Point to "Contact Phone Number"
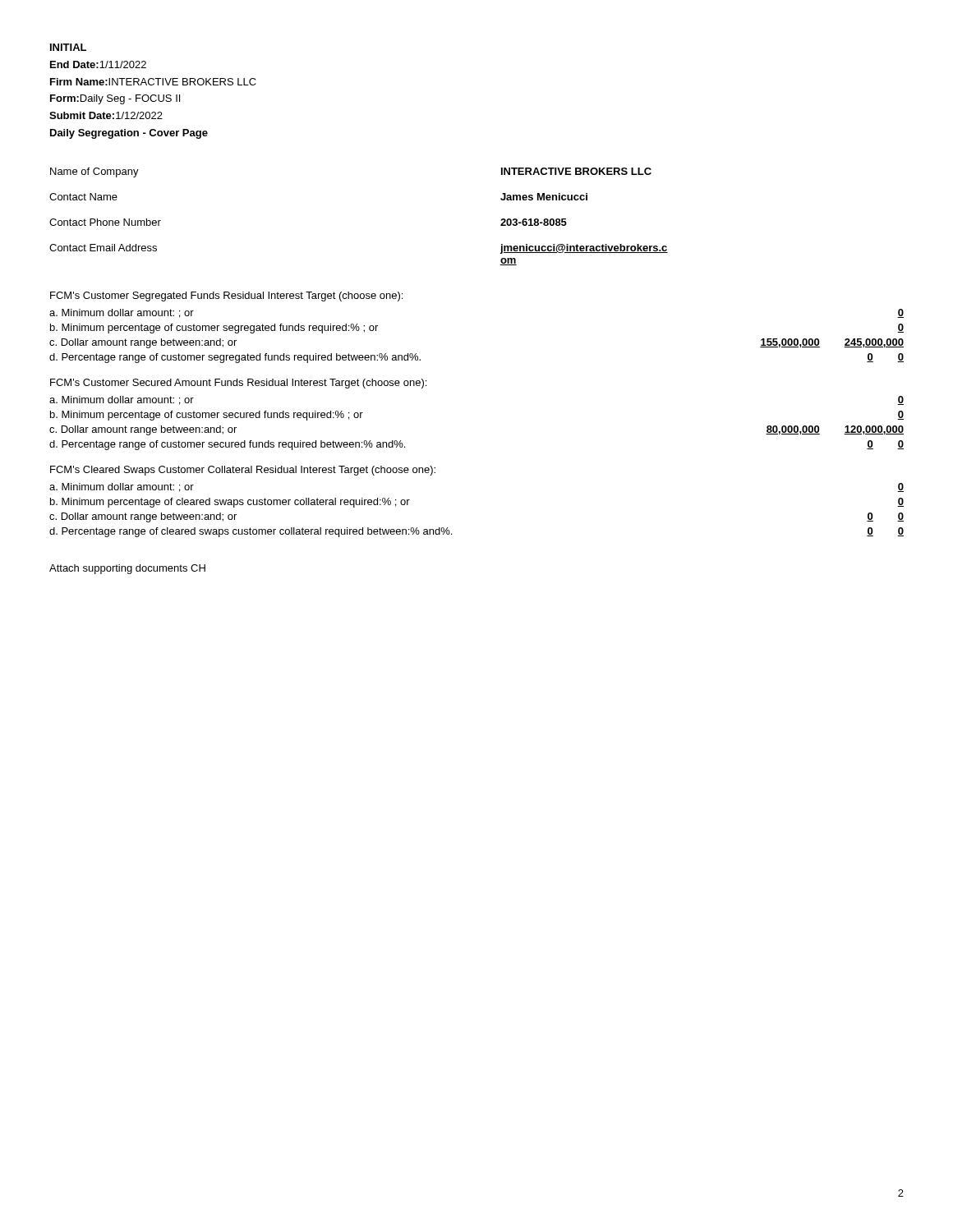Viewport: 953px width, 1232px height. 105,222
